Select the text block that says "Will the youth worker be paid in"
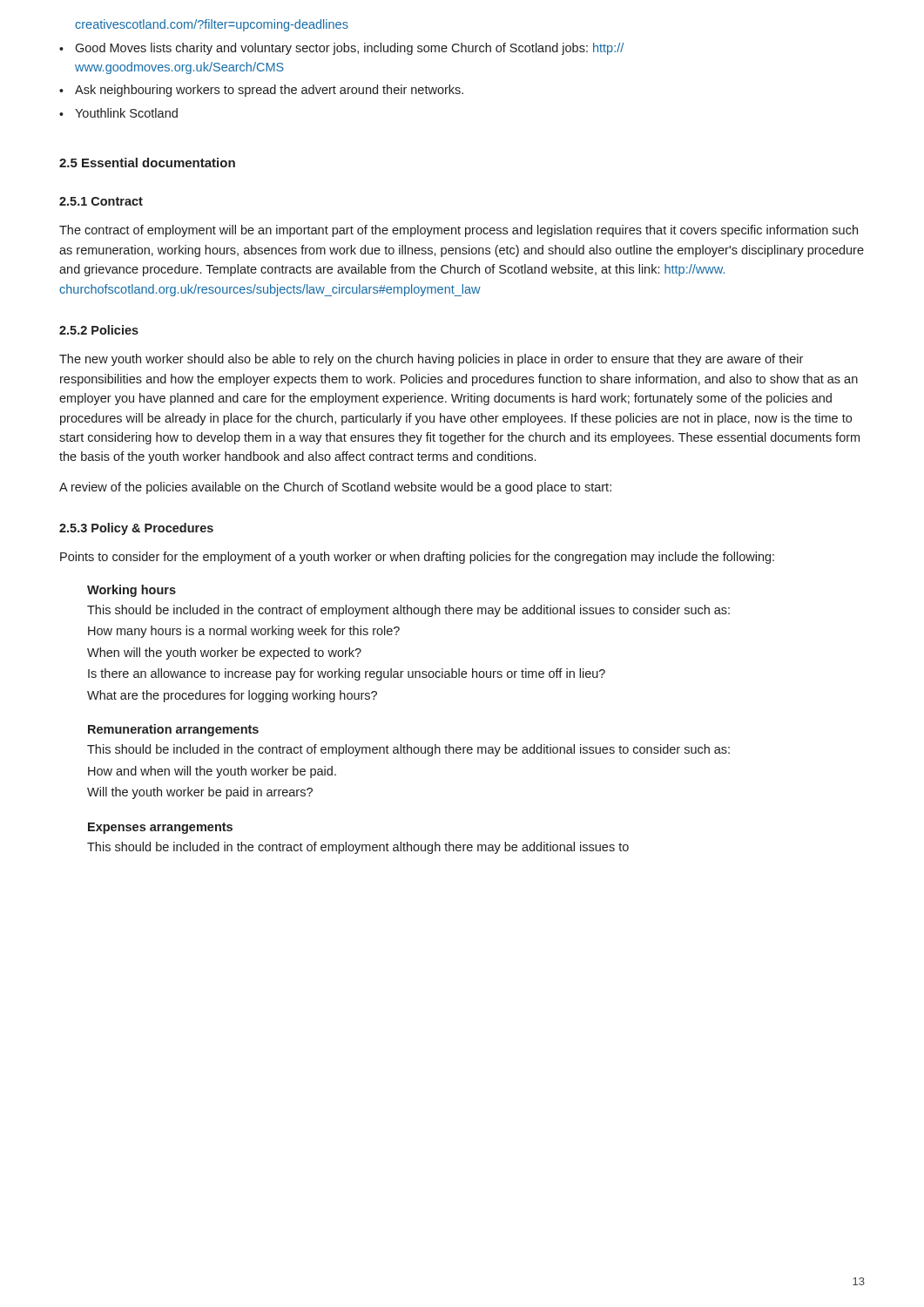Screen dimensions: 1307x924 click(200, 792)
